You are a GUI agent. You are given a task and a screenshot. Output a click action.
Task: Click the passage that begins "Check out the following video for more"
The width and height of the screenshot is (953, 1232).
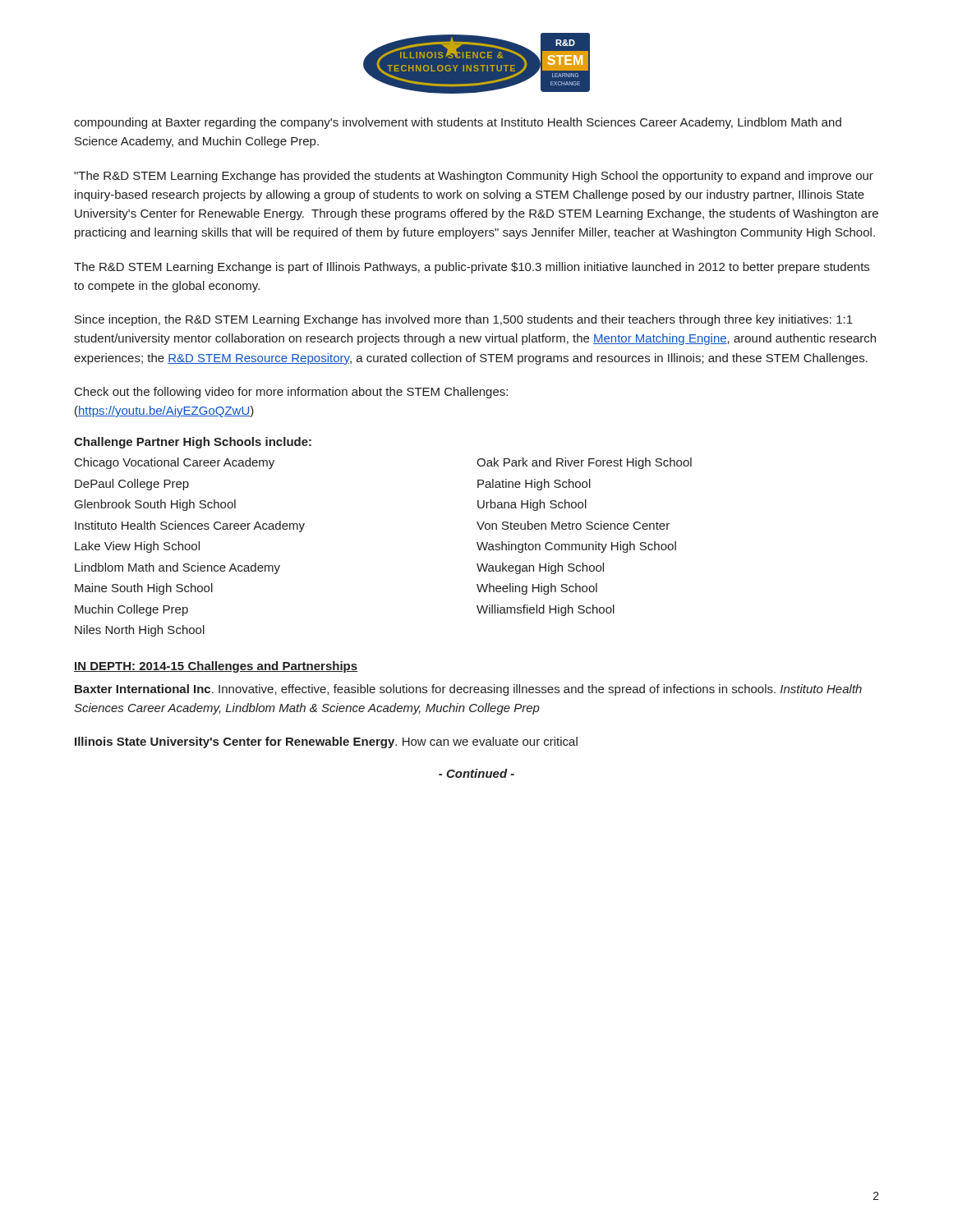tap(291, 401)
